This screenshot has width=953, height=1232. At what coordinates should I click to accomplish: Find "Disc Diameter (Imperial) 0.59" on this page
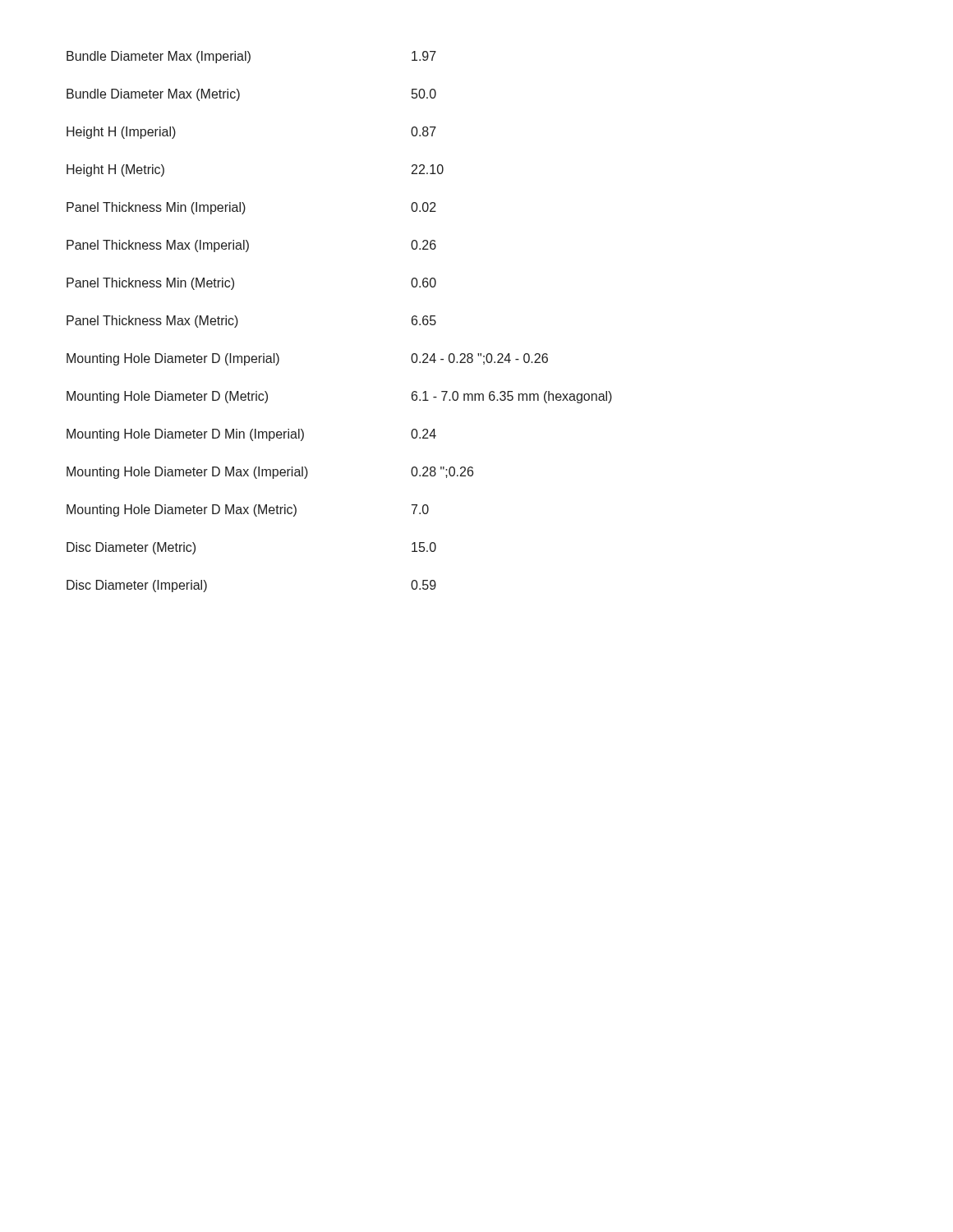coord(134,586)
